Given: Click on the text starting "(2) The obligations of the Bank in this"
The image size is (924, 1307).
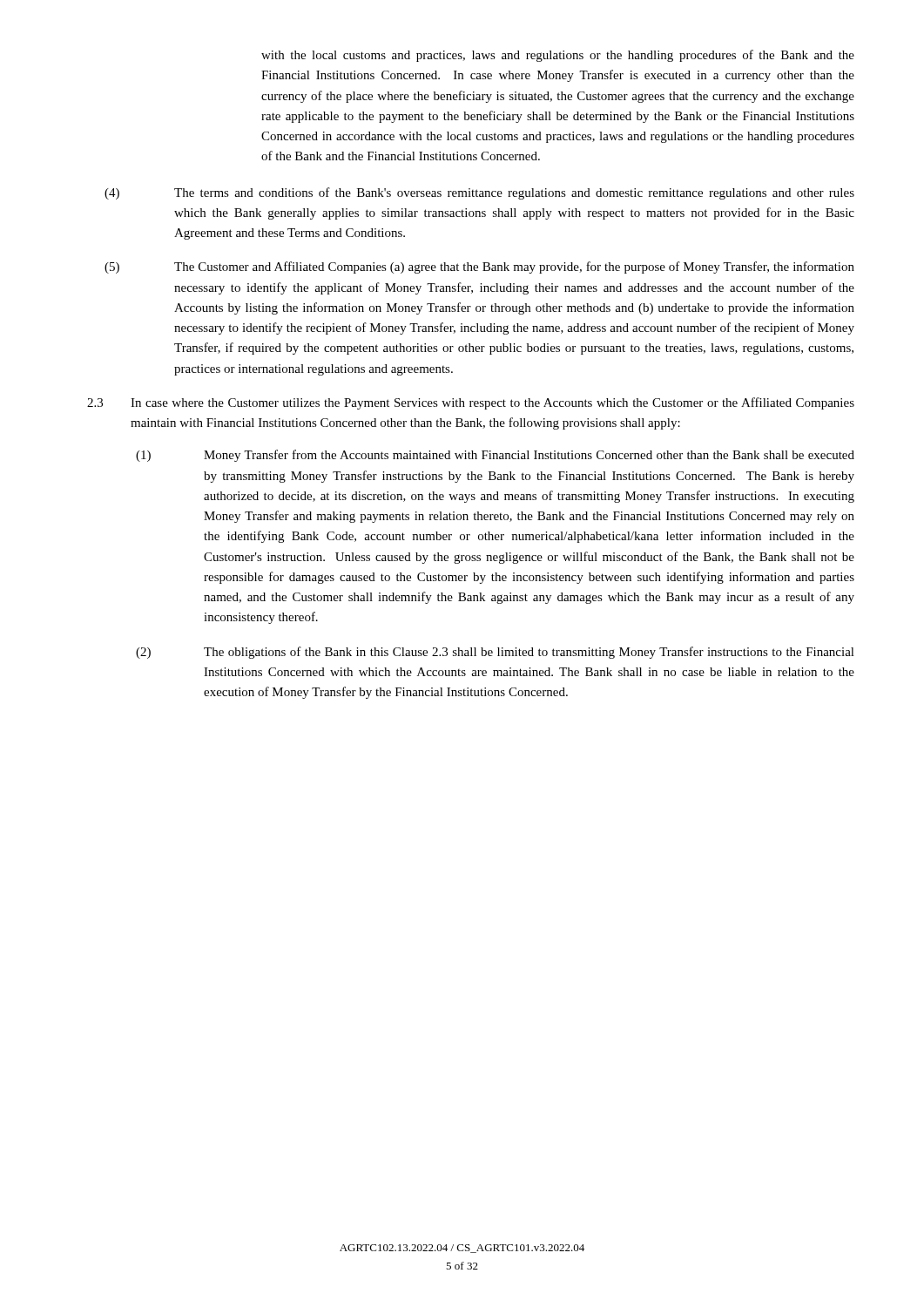Looking at the screenshot, I should point(495,672).
